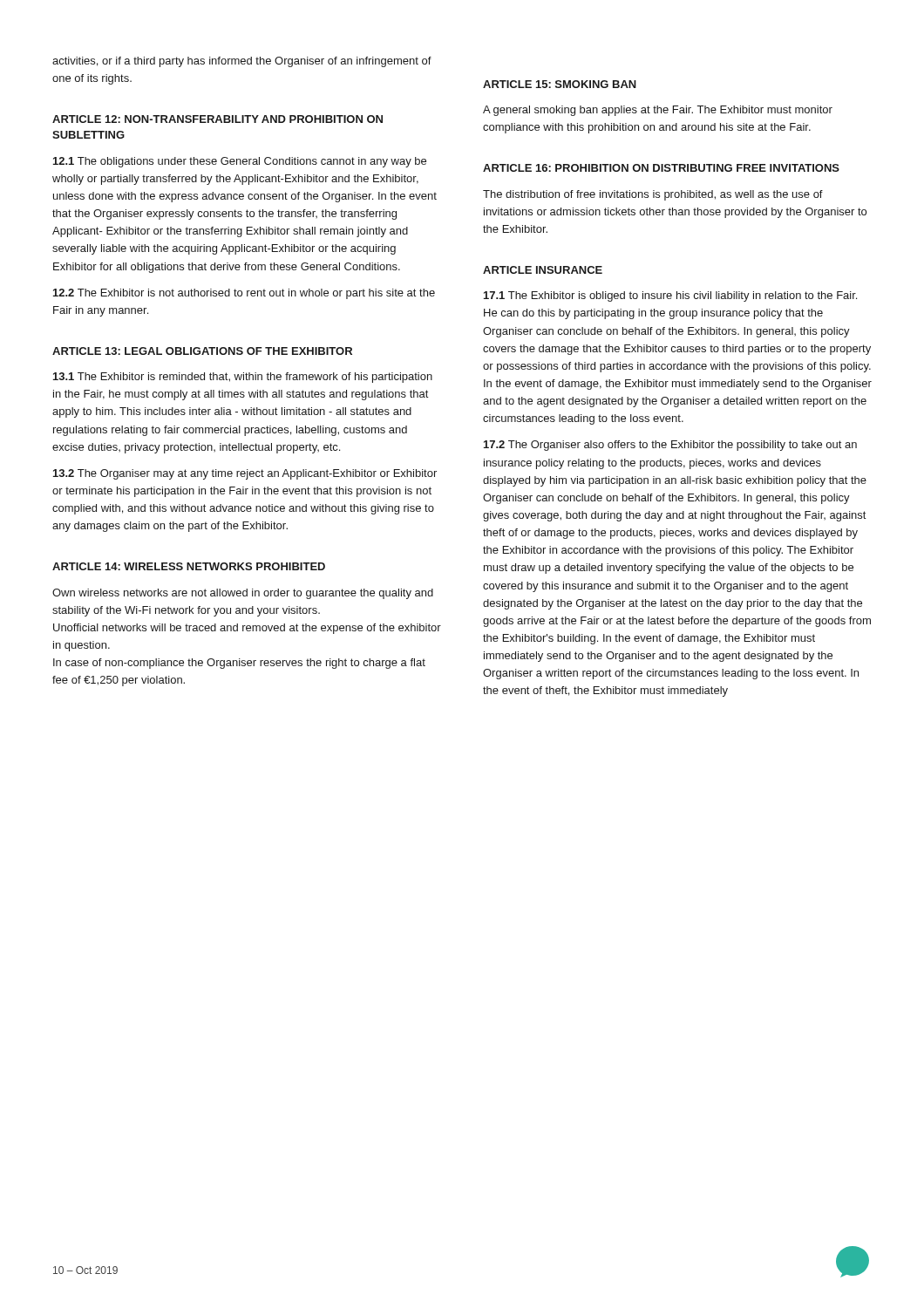
Task: Select the section header with the text "ARTICLE 13: LEGAL OBLIGATIONS OF"
Action: (202, 351)
